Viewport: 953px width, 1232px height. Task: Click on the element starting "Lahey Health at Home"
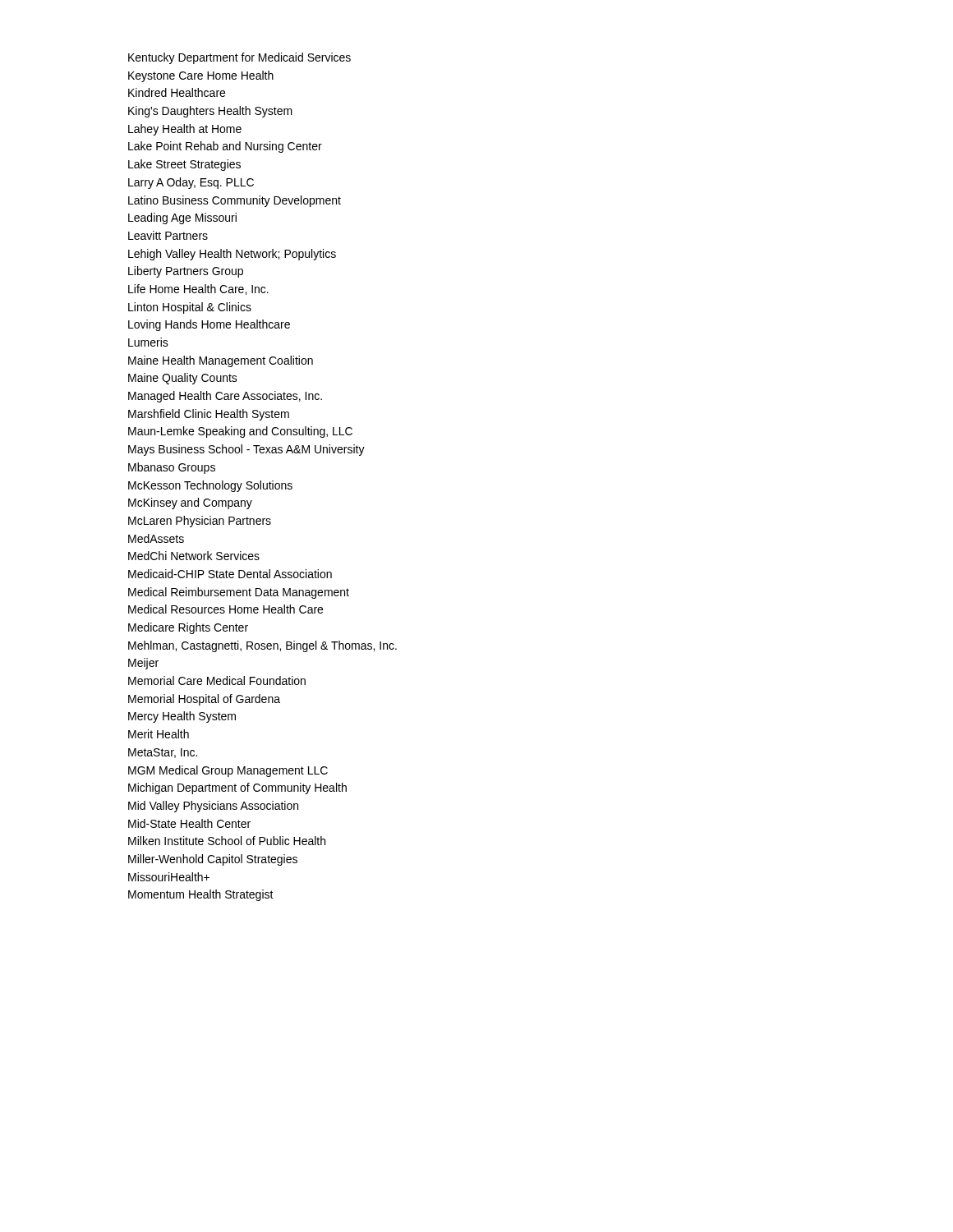tap(185, 129)
